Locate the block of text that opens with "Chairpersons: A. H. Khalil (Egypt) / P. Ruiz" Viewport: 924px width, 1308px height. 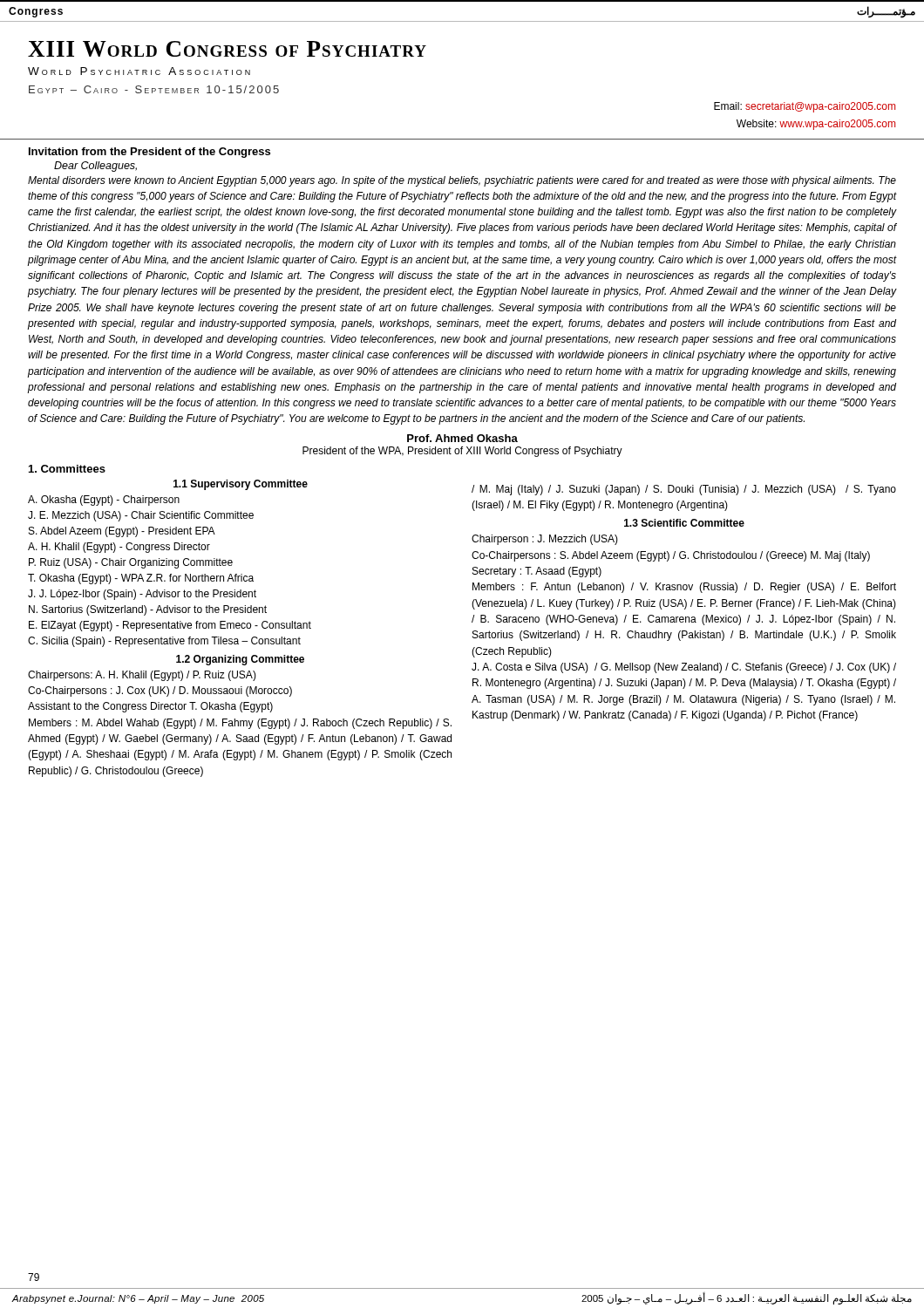pyautogui.click(x=240, y=723)
